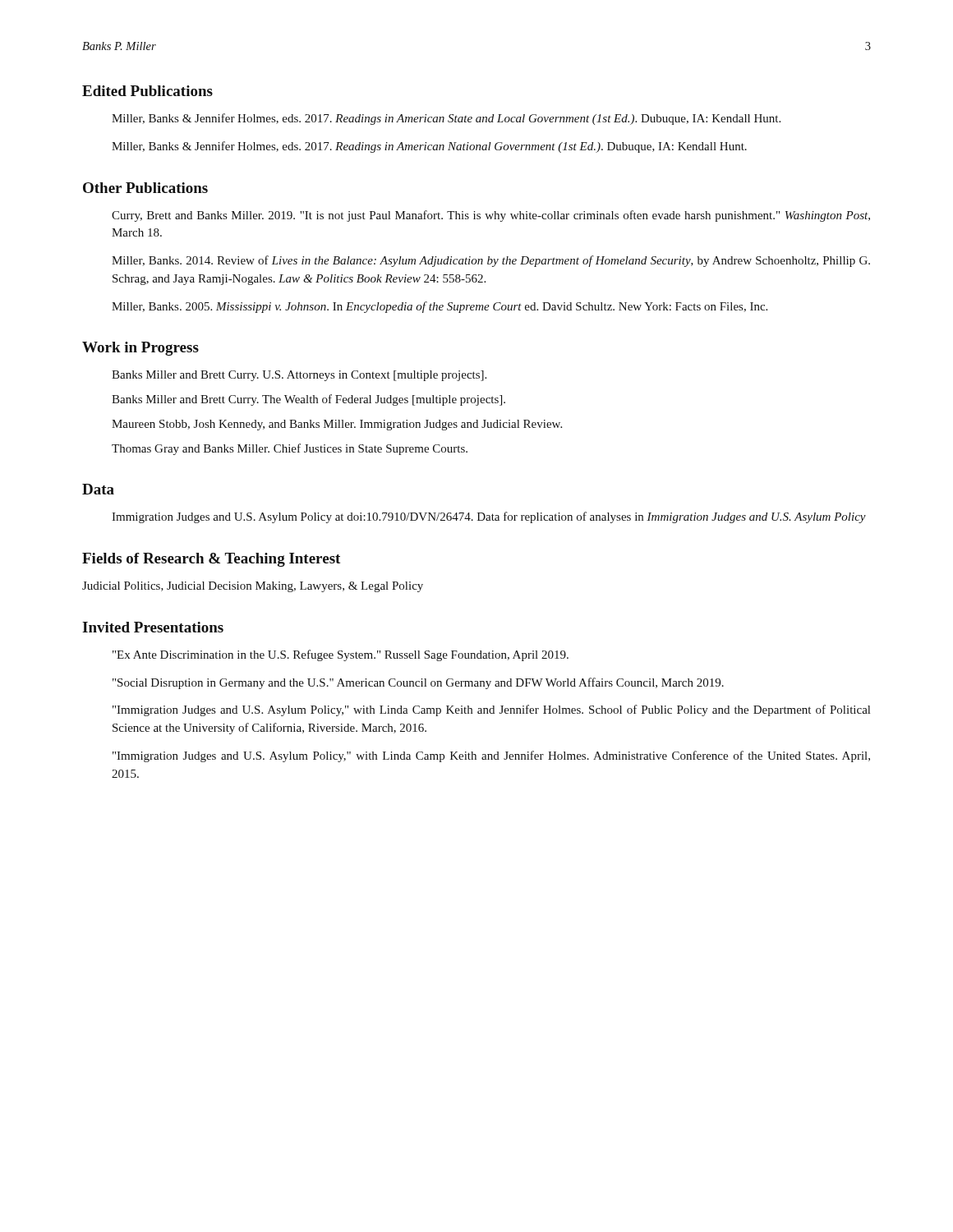Image resolution: width=953 pixels, height=1232 pixels.
Task: Select the text block that says ""Social Disruption in"
Action: point(418,682)
